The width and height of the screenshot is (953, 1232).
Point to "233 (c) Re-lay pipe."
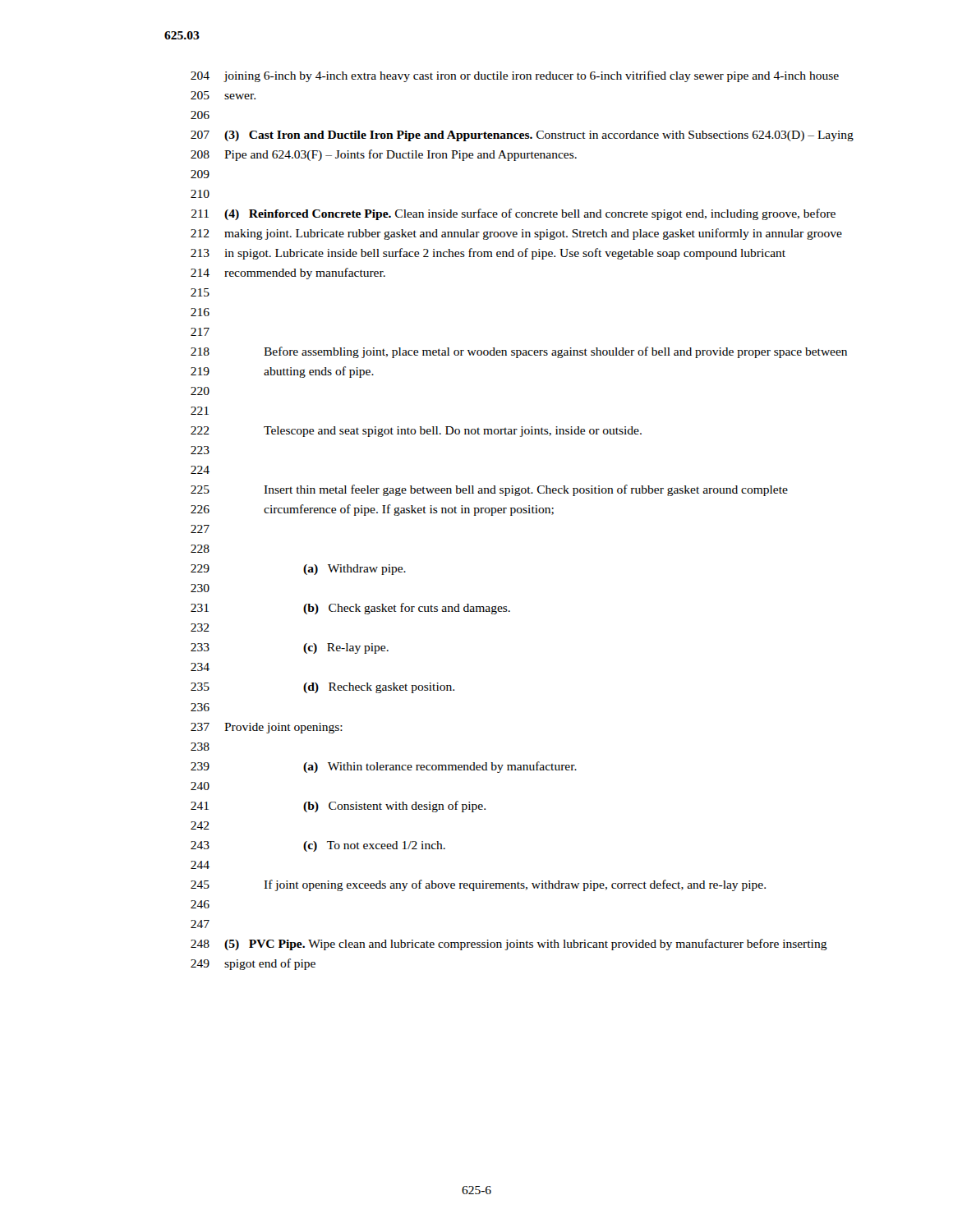point(201,648)
